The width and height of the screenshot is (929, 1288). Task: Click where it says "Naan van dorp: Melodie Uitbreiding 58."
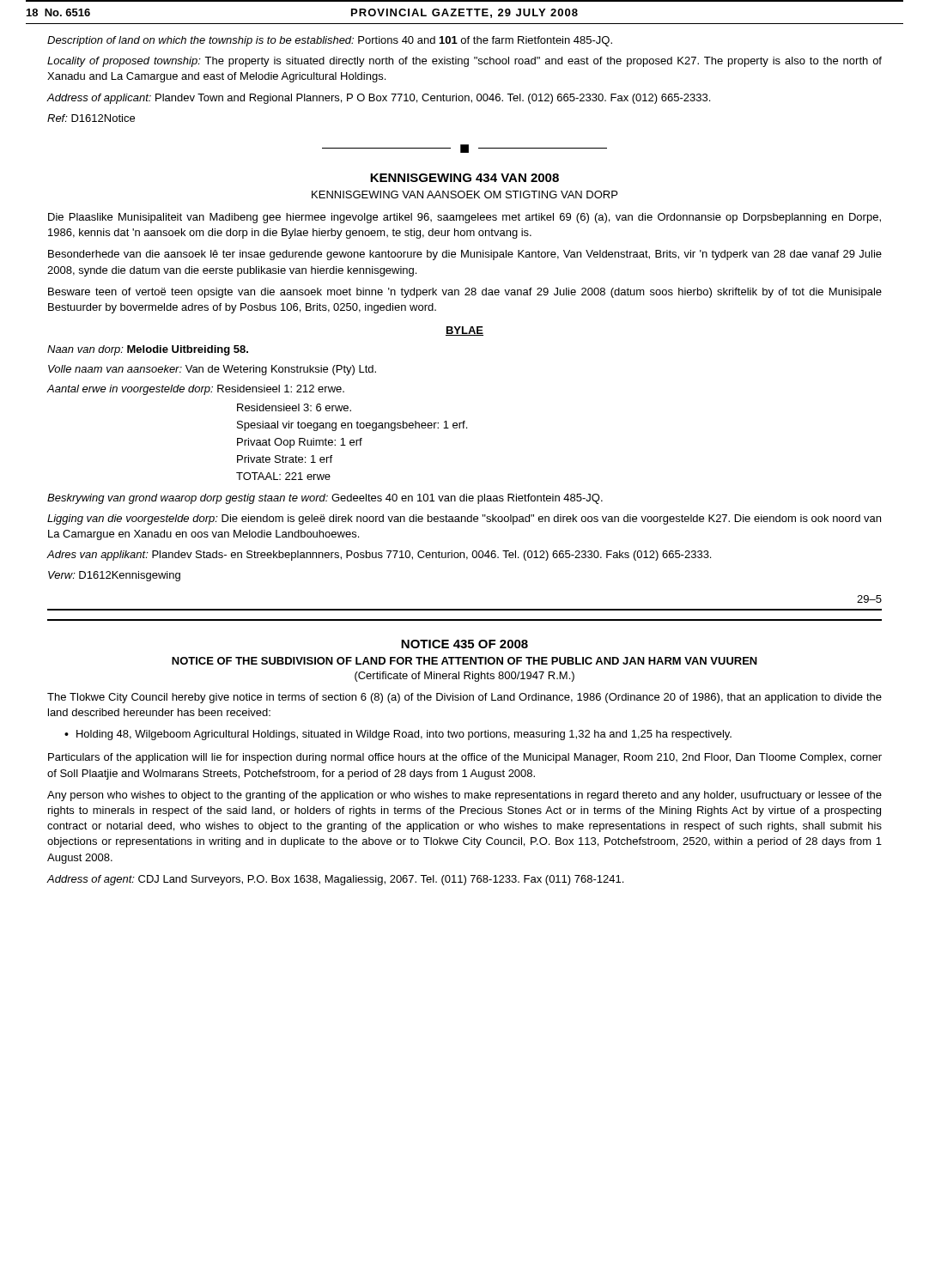click(x=148, y=349)
